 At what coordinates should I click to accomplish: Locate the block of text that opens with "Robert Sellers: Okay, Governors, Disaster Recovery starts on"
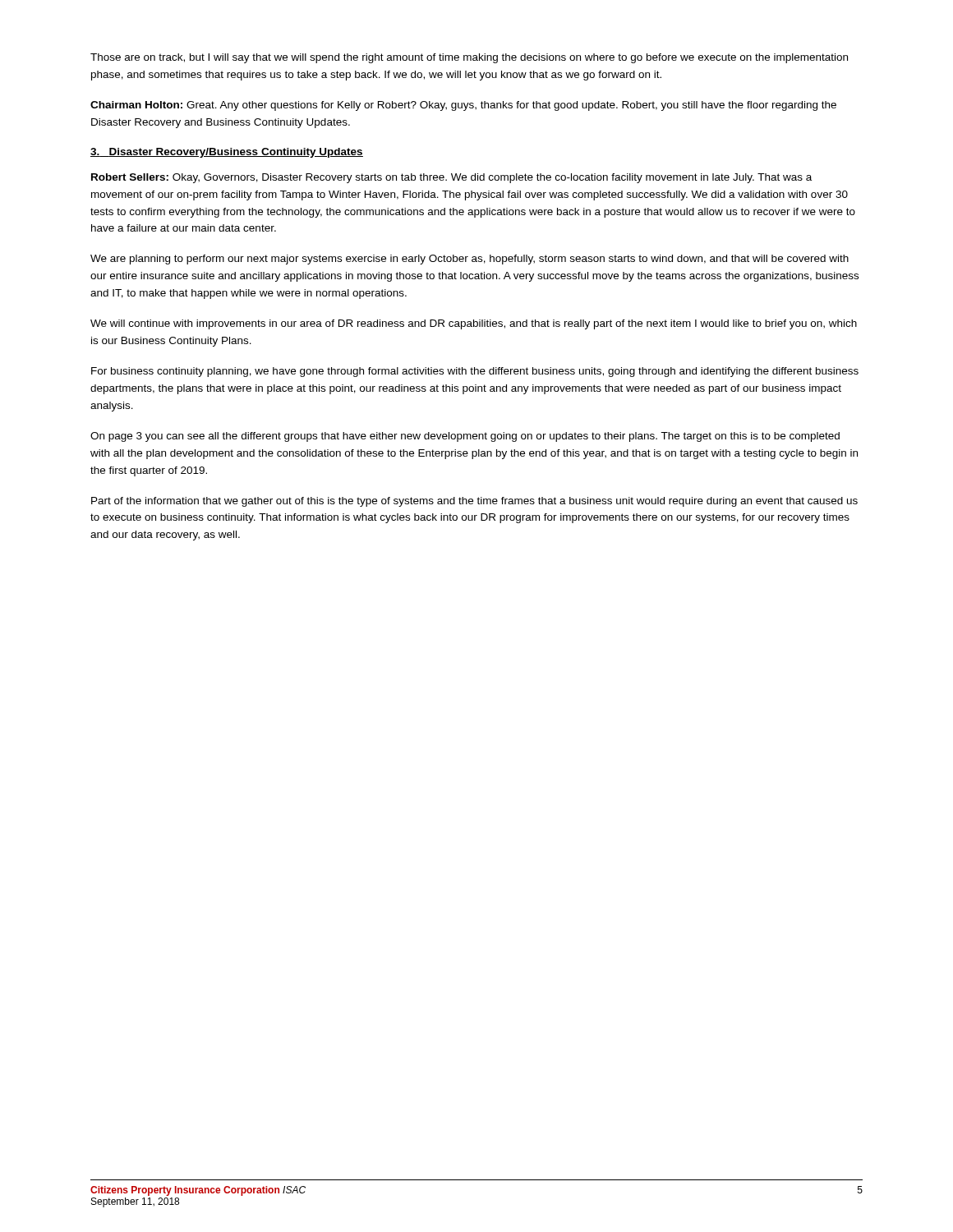pyautogui.click(x=473, y=203)
